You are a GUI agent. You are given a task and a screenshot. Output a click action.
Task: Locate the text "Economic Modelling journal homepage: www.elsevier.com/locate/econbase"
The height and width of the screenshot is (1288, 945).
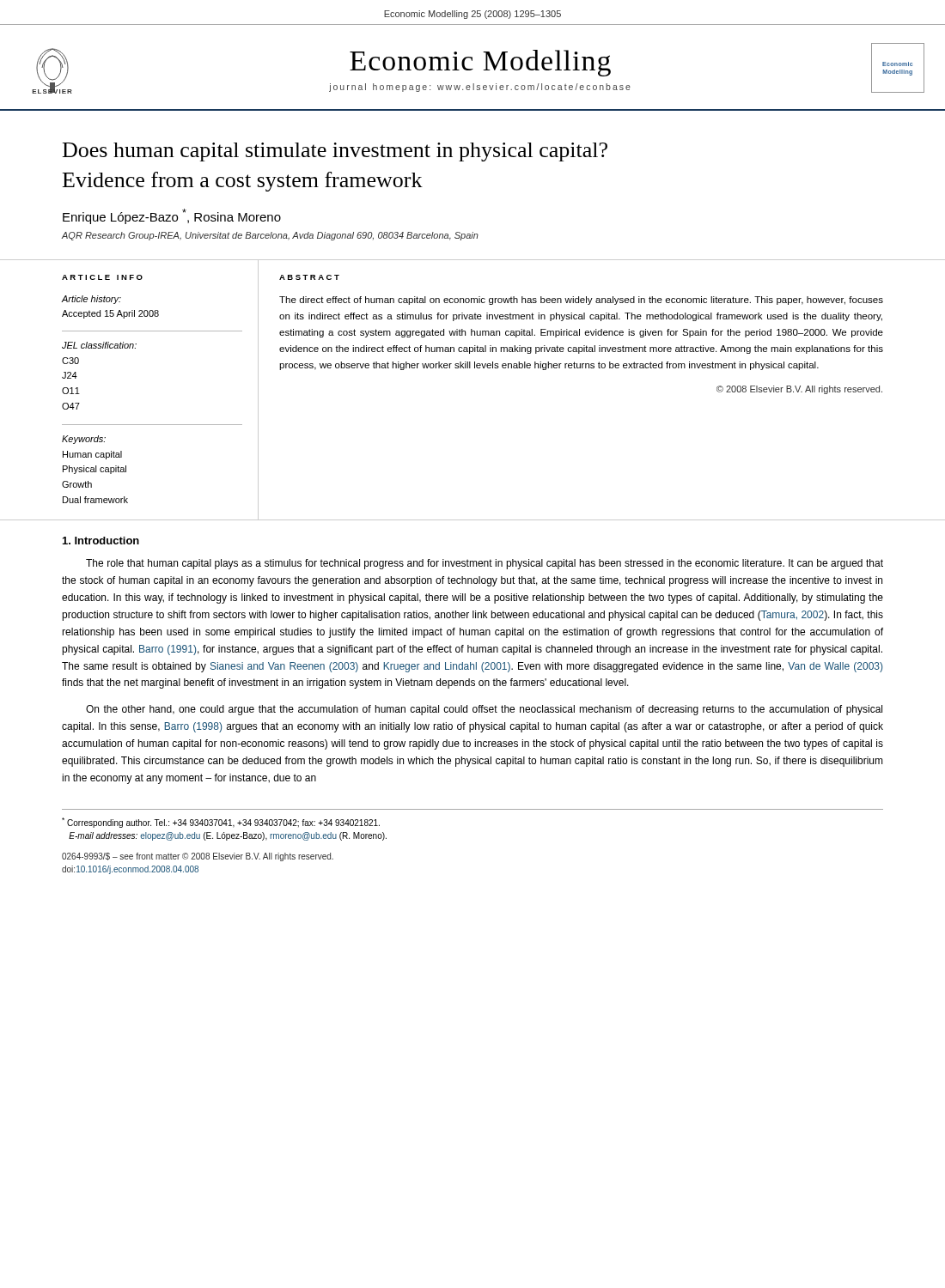481,68
